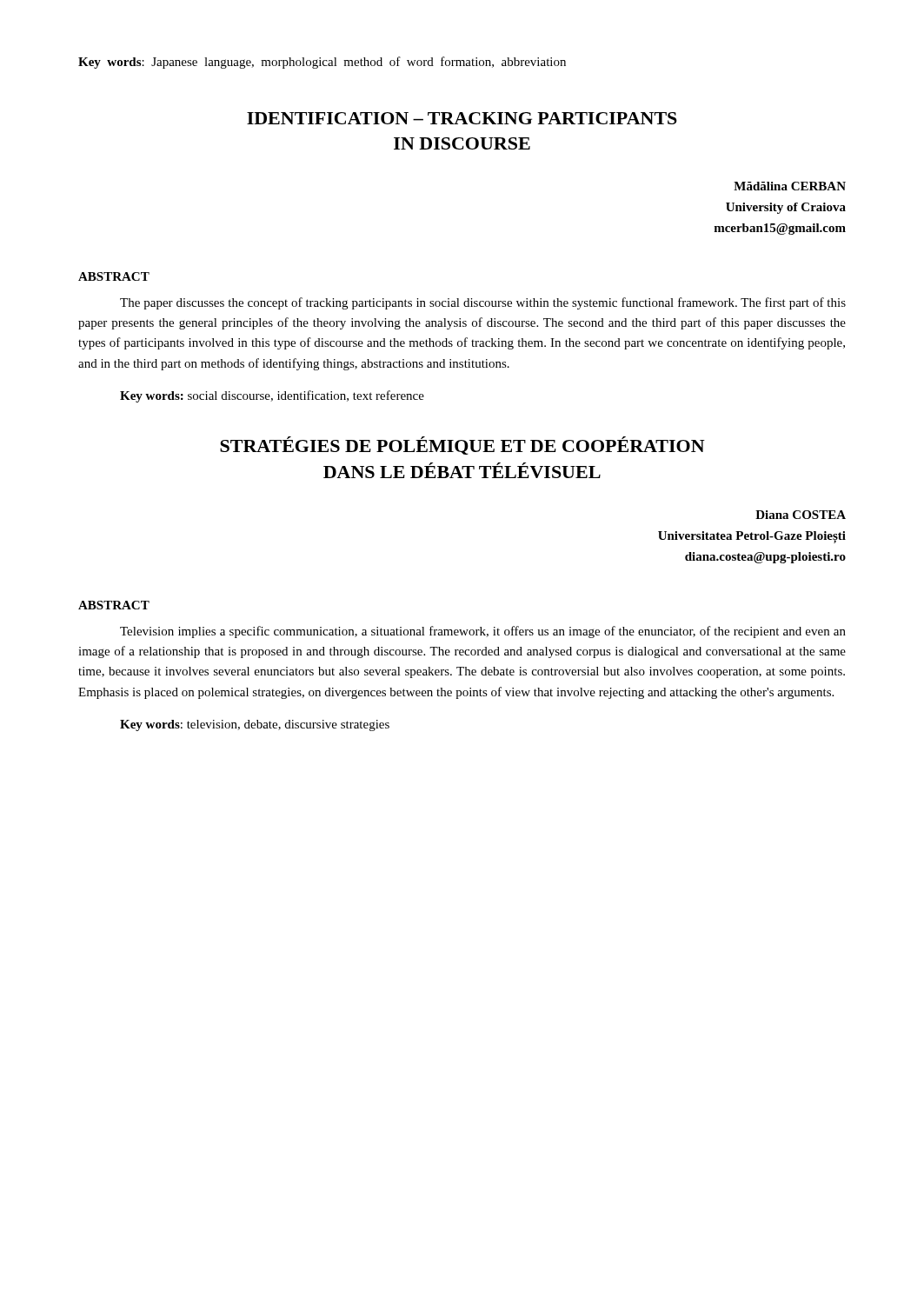Find the text starting "Television implies a specific communication, a situational framework,"

tap(462, 661)
